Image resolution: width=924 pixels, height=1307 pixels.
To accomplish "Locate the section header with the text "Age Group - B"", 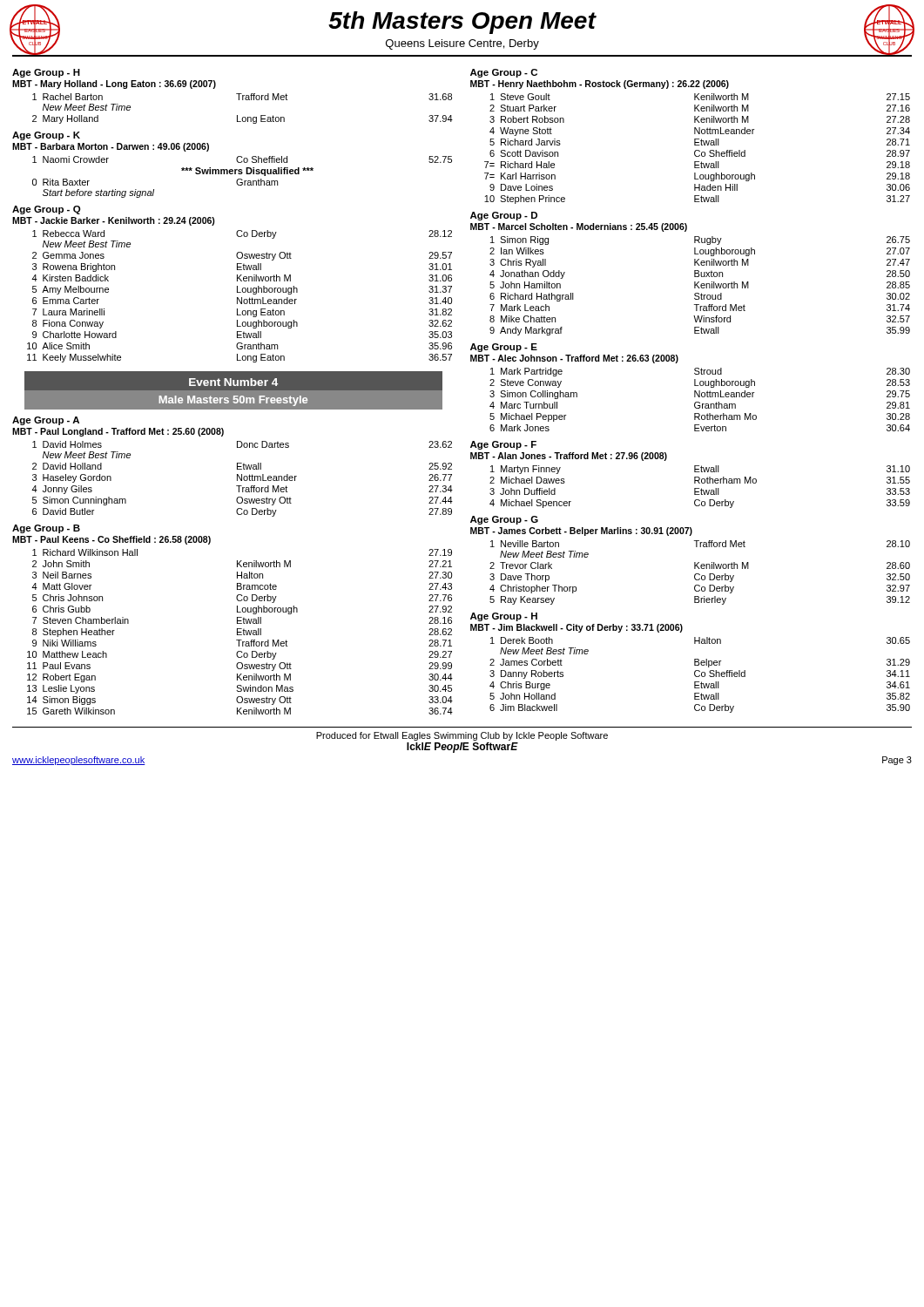I will click(46, 528).
